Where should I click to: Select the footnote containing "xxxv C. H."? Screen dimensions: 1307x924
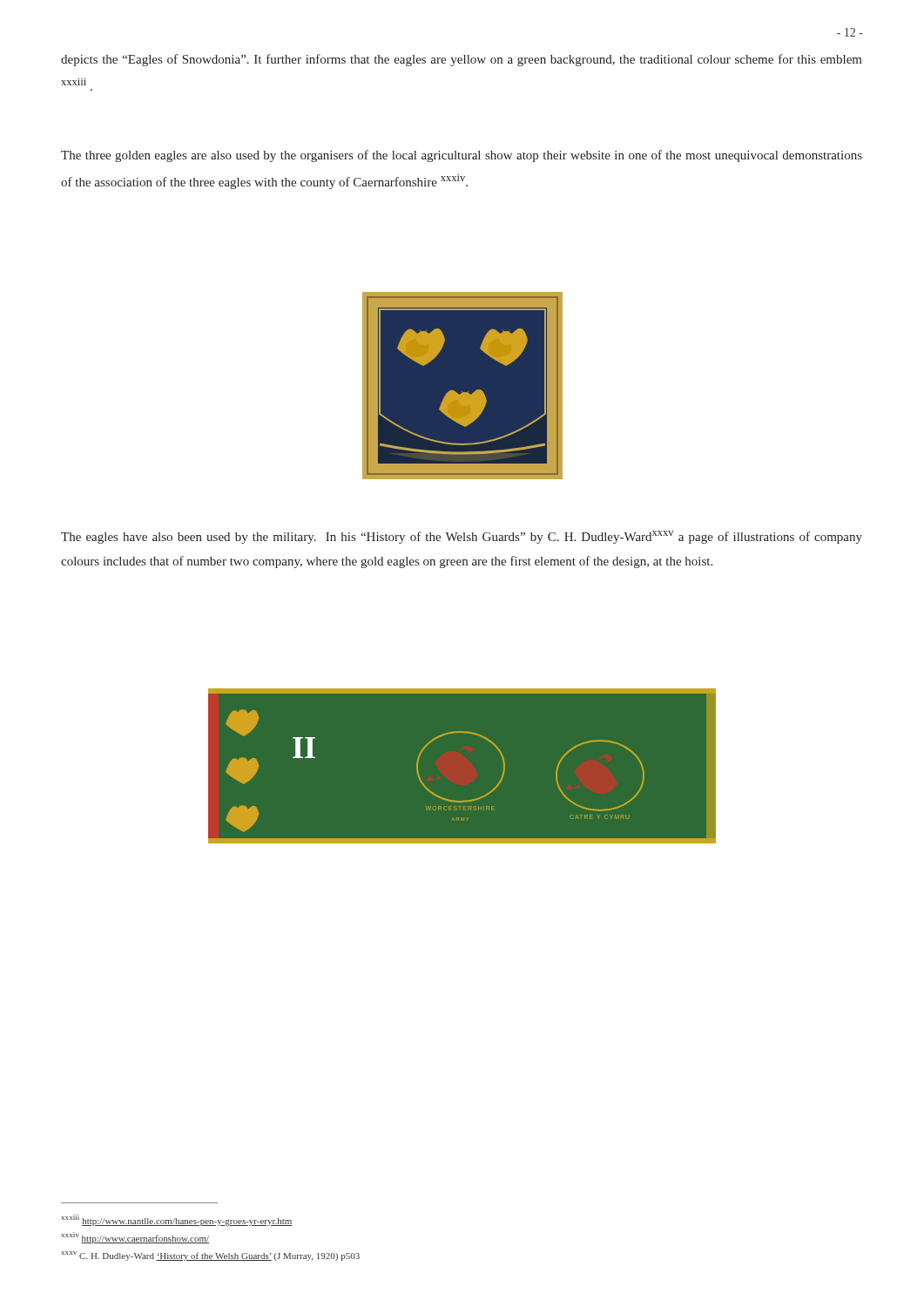(210, 1254)
